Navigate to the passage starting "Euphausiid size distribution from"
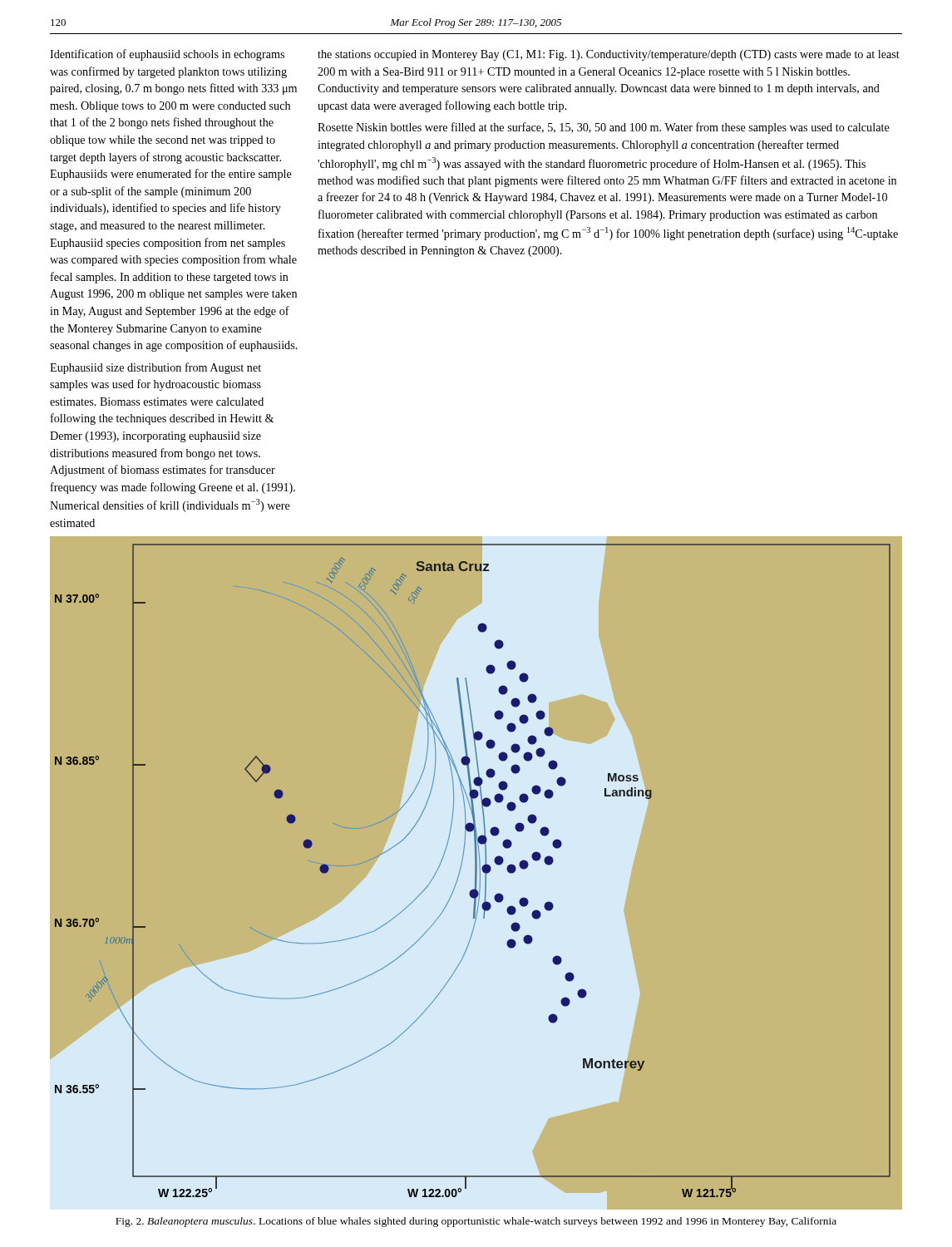Viewport: 952px width, 1247px height. pos(175,491)
